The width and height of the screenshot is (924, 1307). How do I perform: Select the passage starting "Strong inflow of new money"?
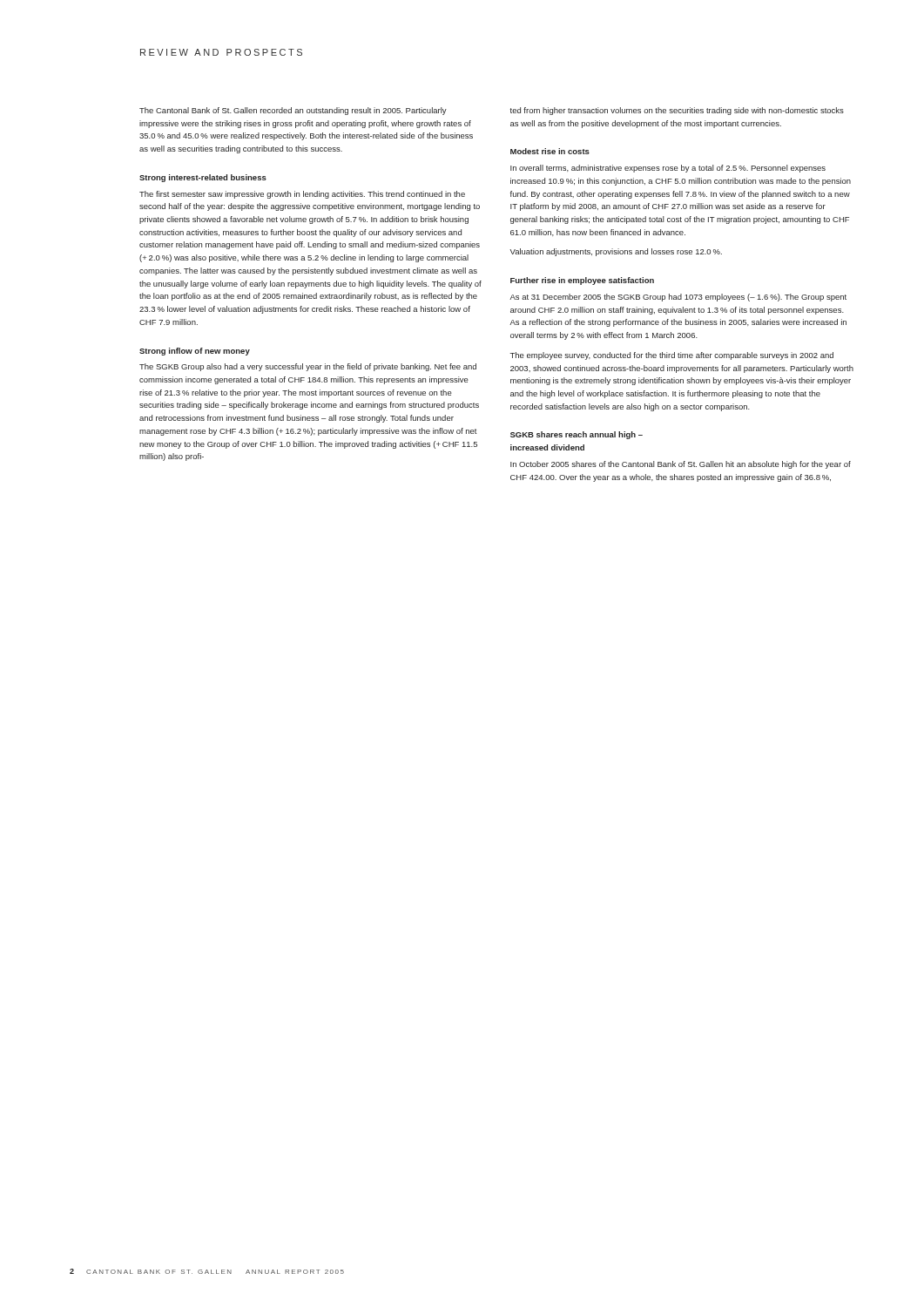195,350
